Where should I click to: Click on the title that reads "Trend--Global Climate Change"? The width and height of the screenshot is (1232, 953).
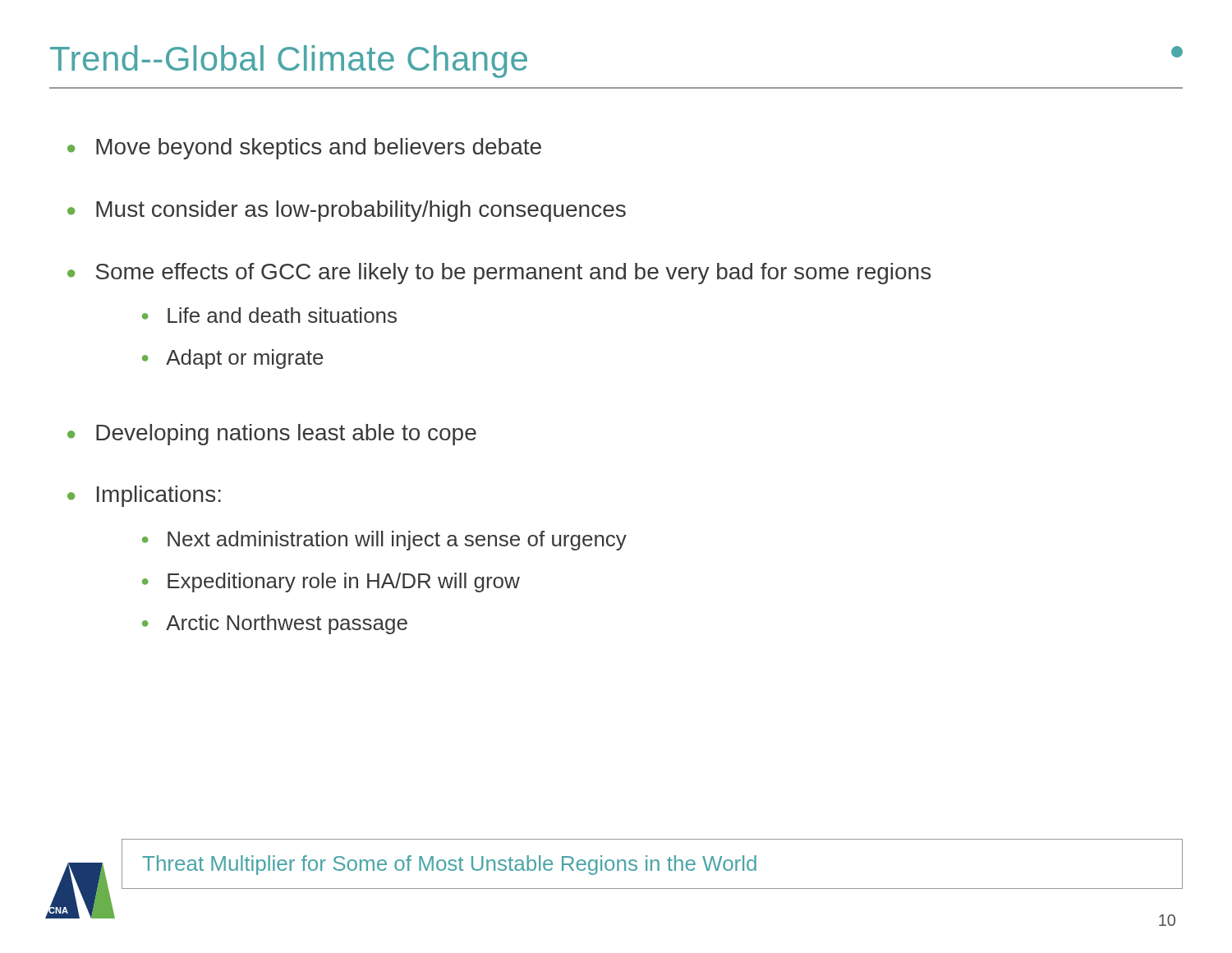click(x=288, y=68)
